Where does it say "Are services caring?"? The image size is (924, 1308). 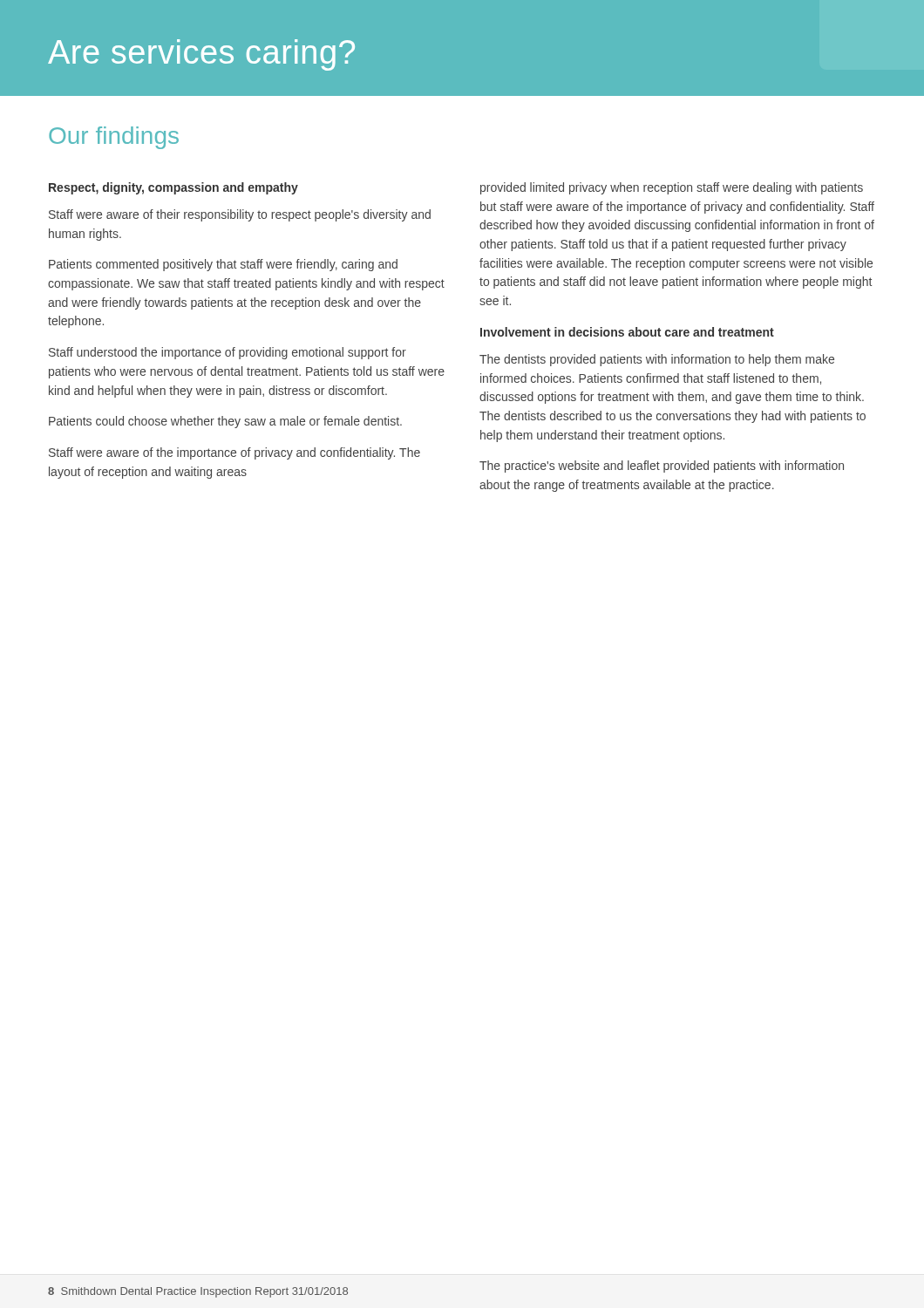pos(202,52)
